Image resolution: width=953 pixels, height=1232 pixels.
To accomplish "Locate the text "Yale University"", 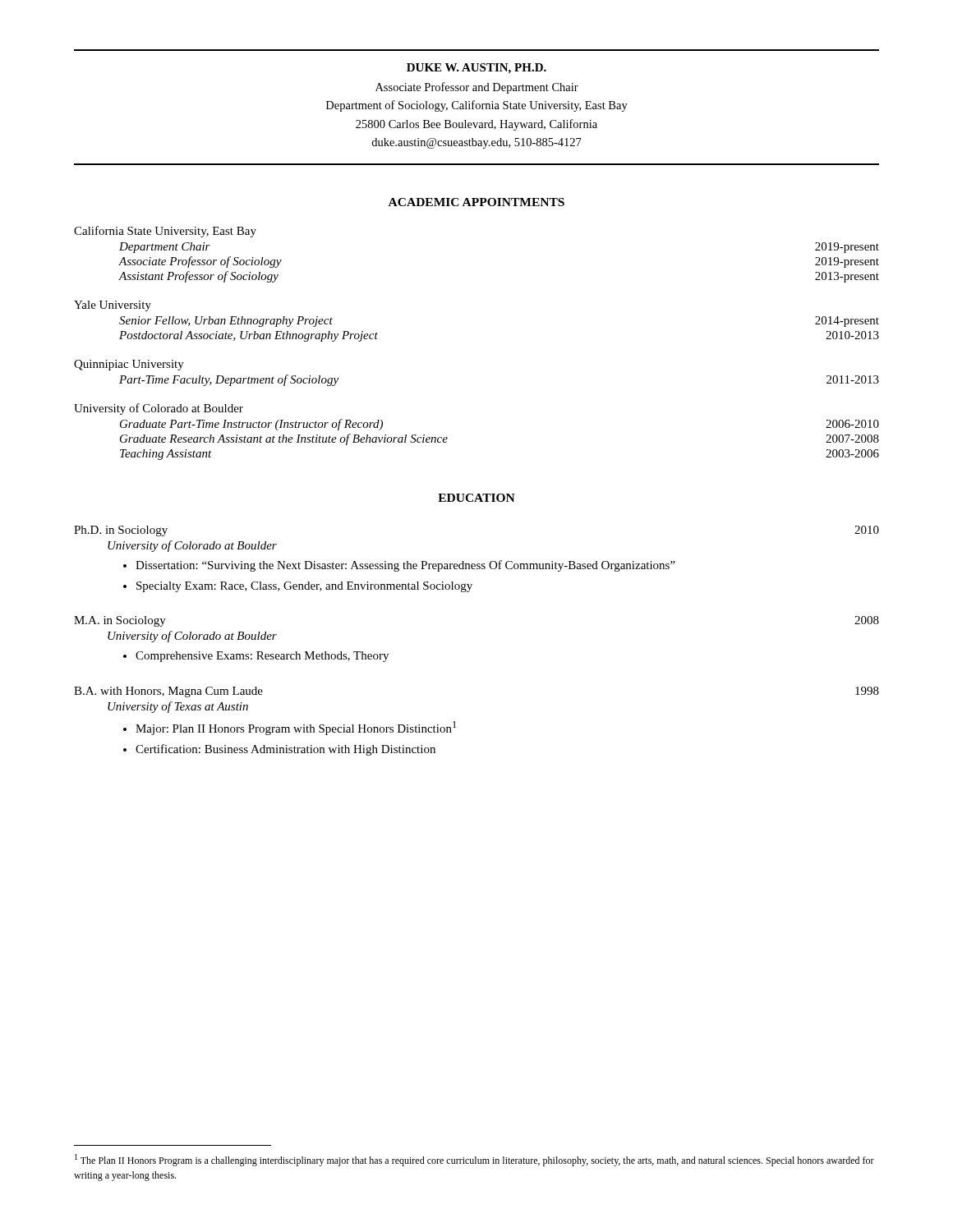I will pyautogui.click(x=113, y=305).
